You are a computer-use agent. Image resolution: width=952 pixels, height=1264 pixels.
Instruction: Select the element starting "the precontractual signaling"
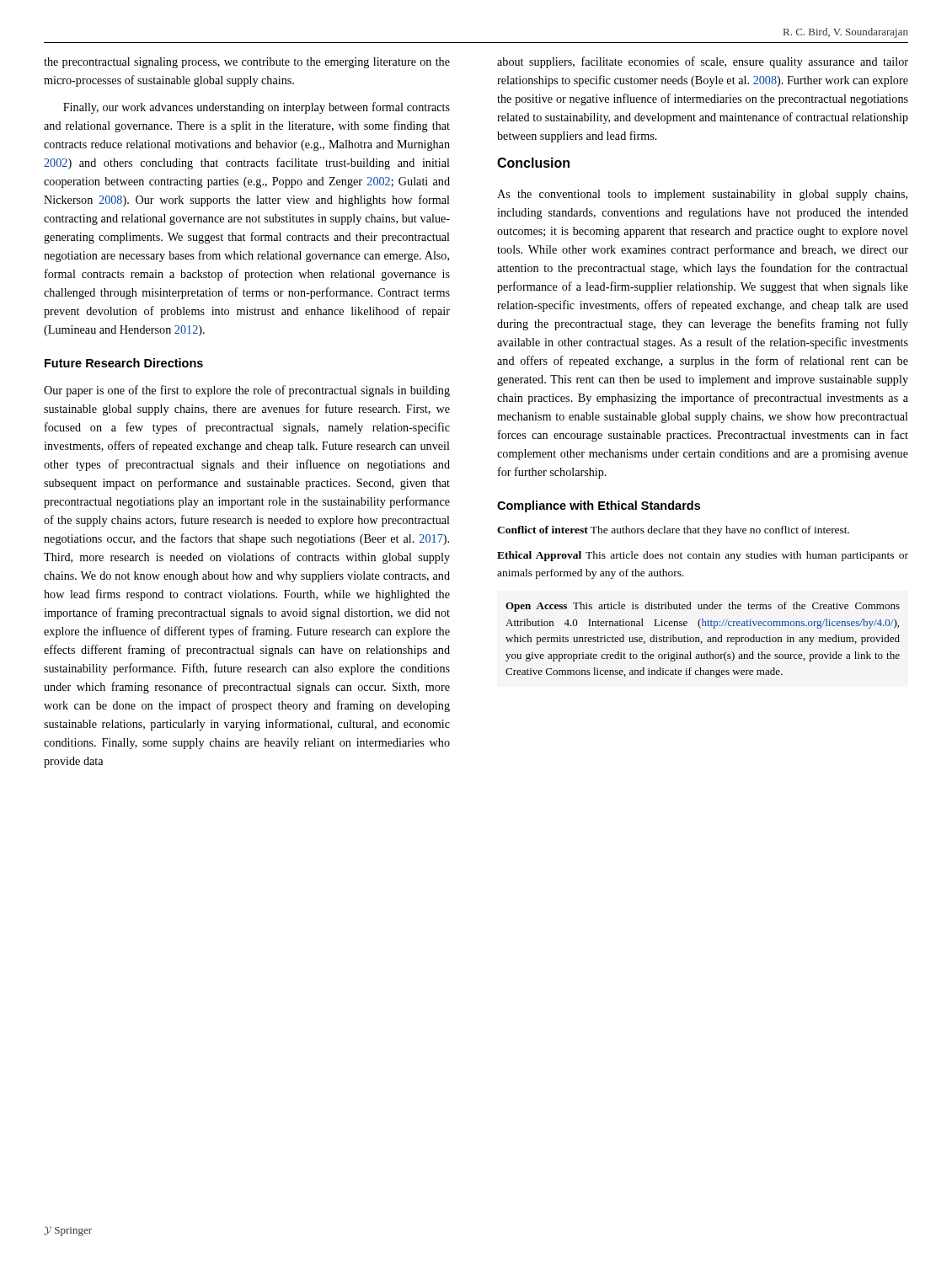247,71
